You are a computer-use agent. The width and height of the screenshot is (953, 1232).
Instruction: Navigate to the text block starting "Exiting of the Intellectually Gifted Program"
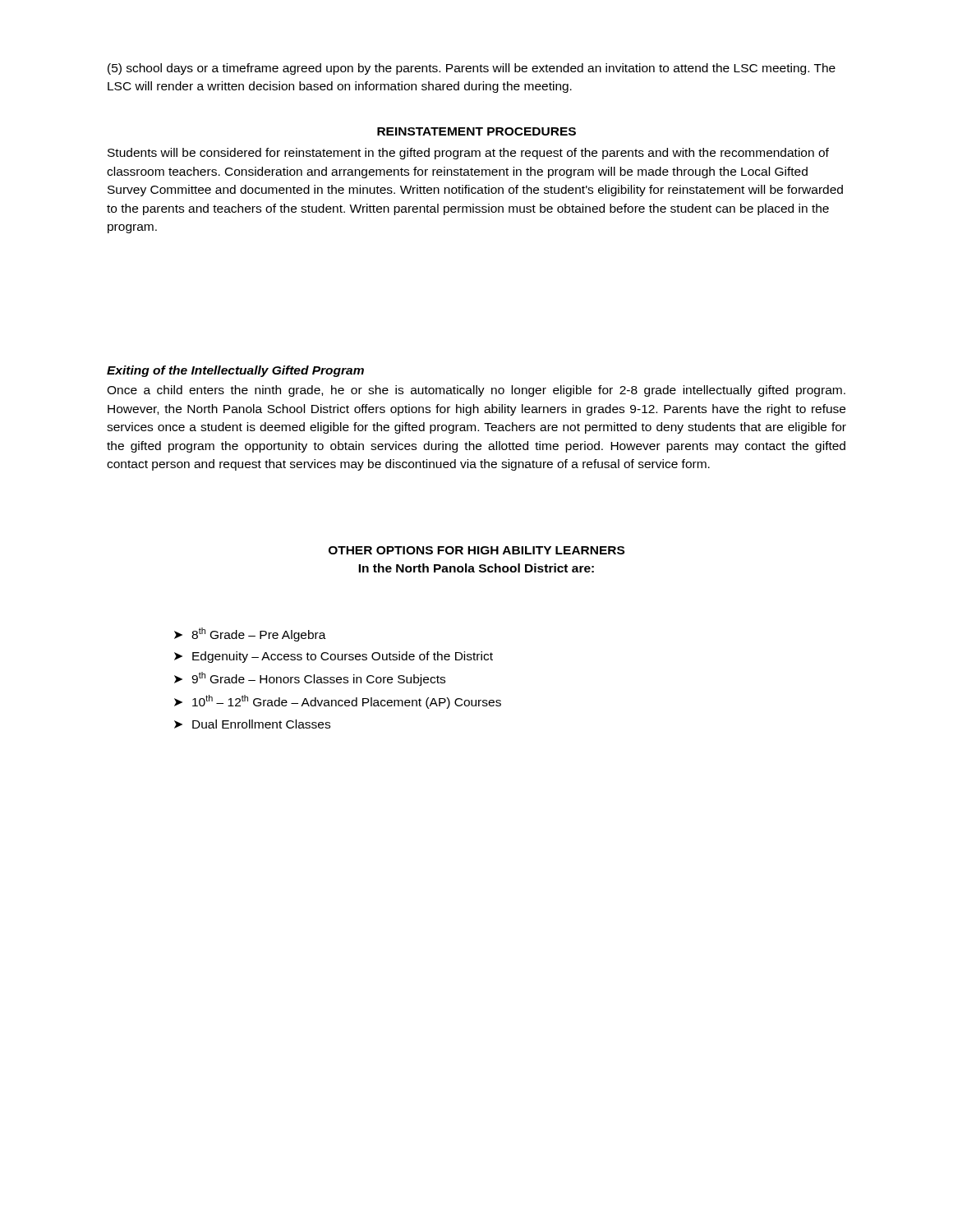[x=236, y=370]
